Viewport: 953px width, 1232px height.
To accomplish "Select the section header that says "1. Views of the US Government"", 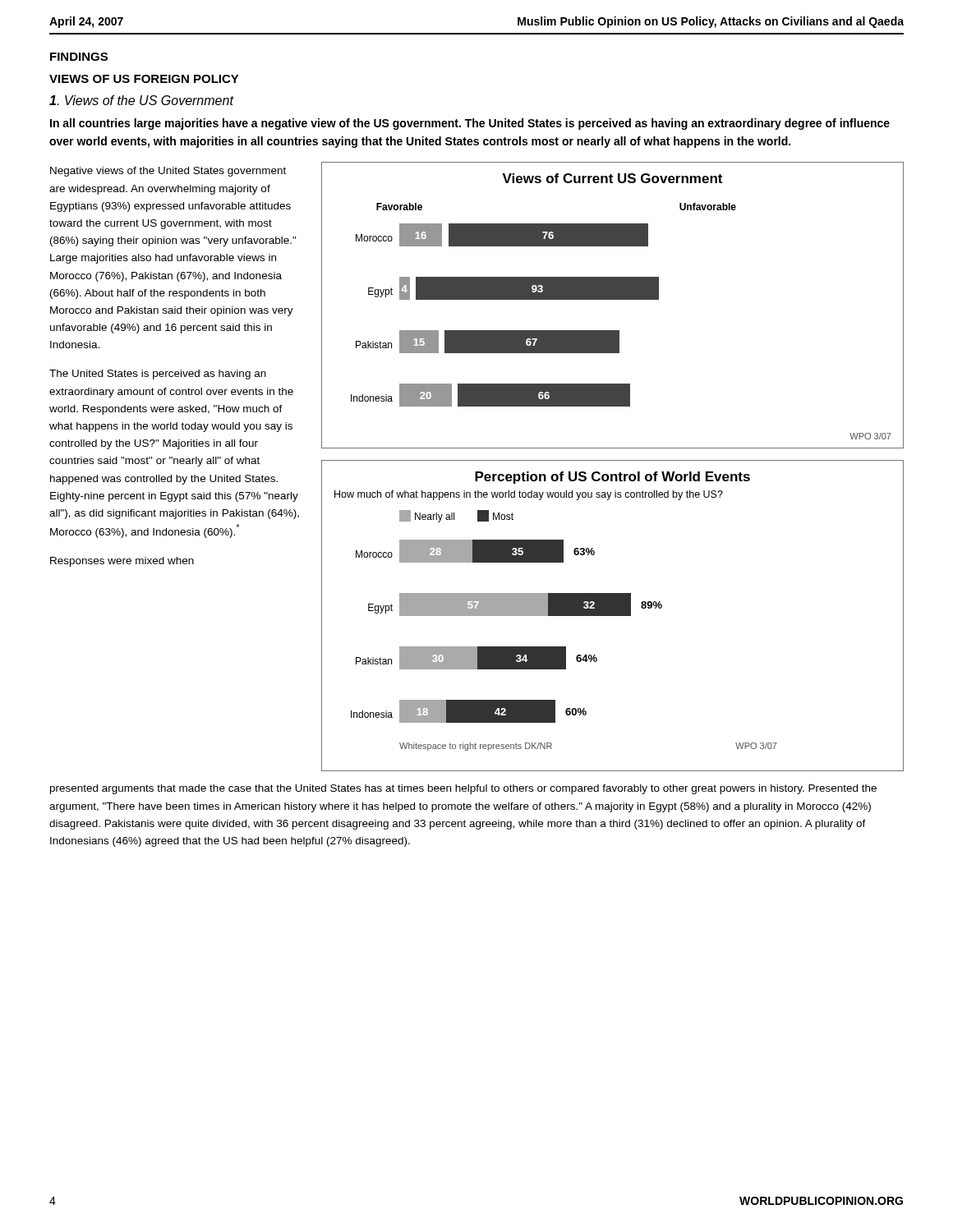I will point(141,101).
